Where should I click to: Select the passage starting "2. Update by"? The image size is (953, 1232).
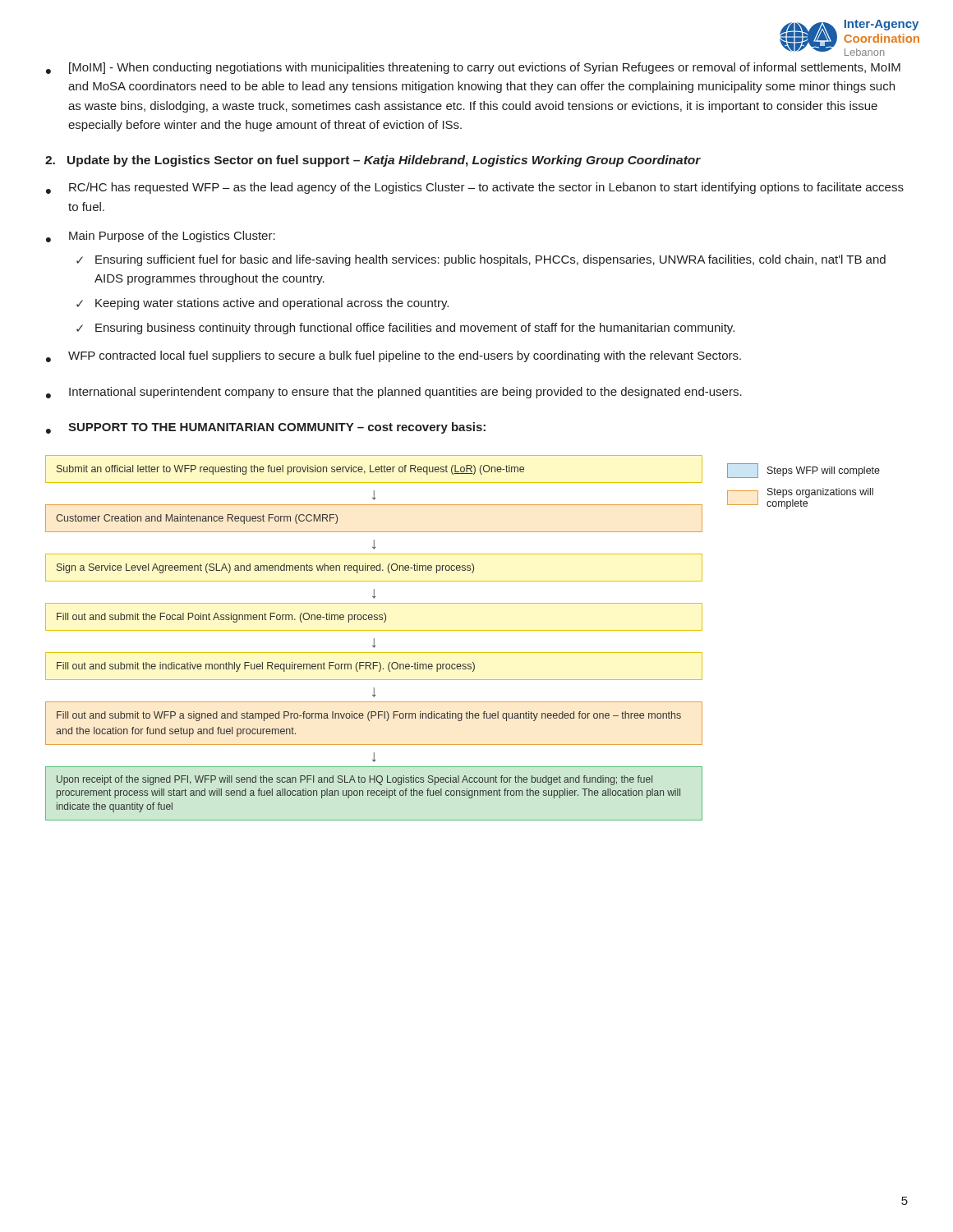point(373,160)
